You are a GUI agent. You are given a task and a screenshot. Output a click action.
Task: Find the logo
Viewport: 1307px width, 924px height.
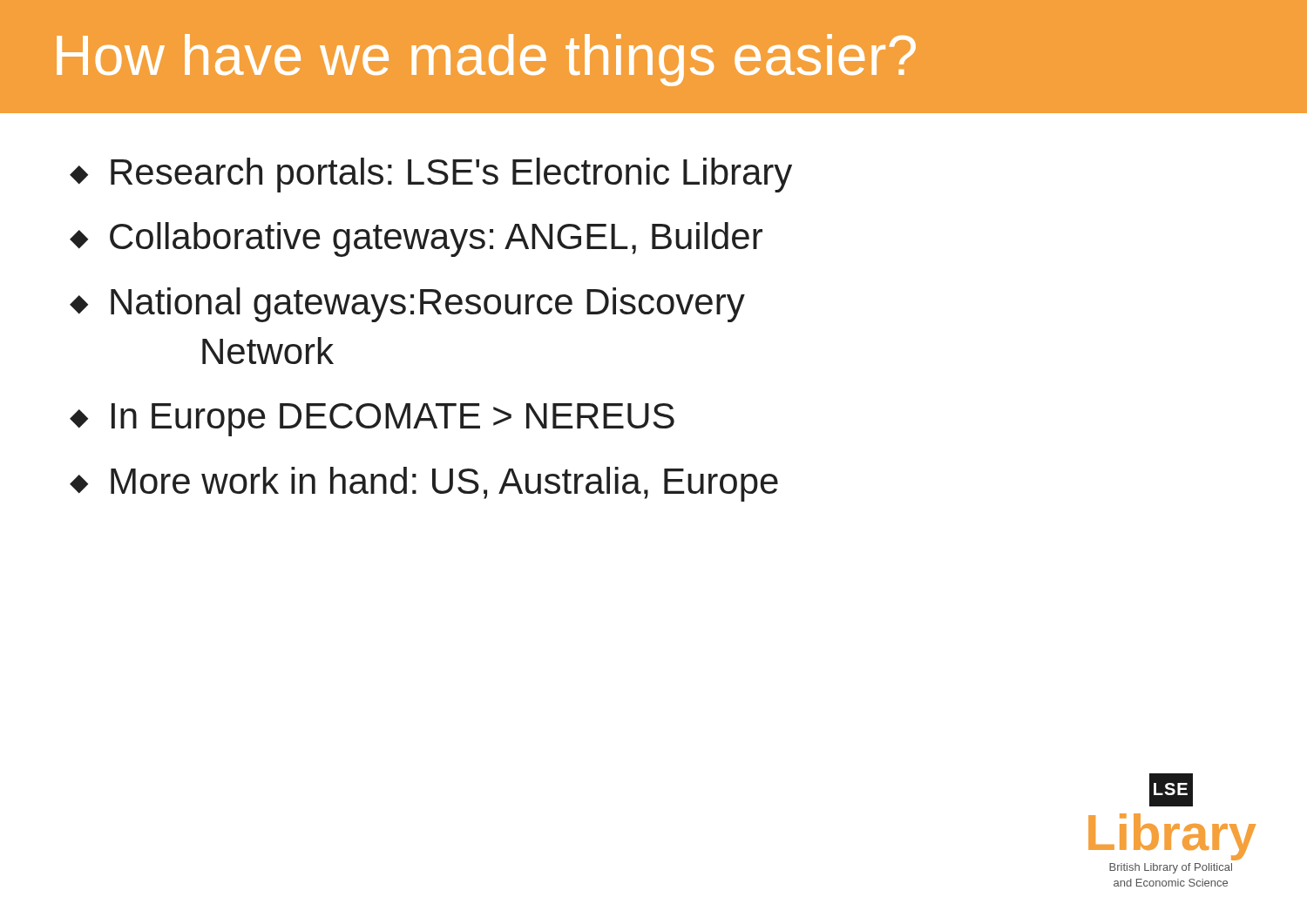tap(1171, 832)
